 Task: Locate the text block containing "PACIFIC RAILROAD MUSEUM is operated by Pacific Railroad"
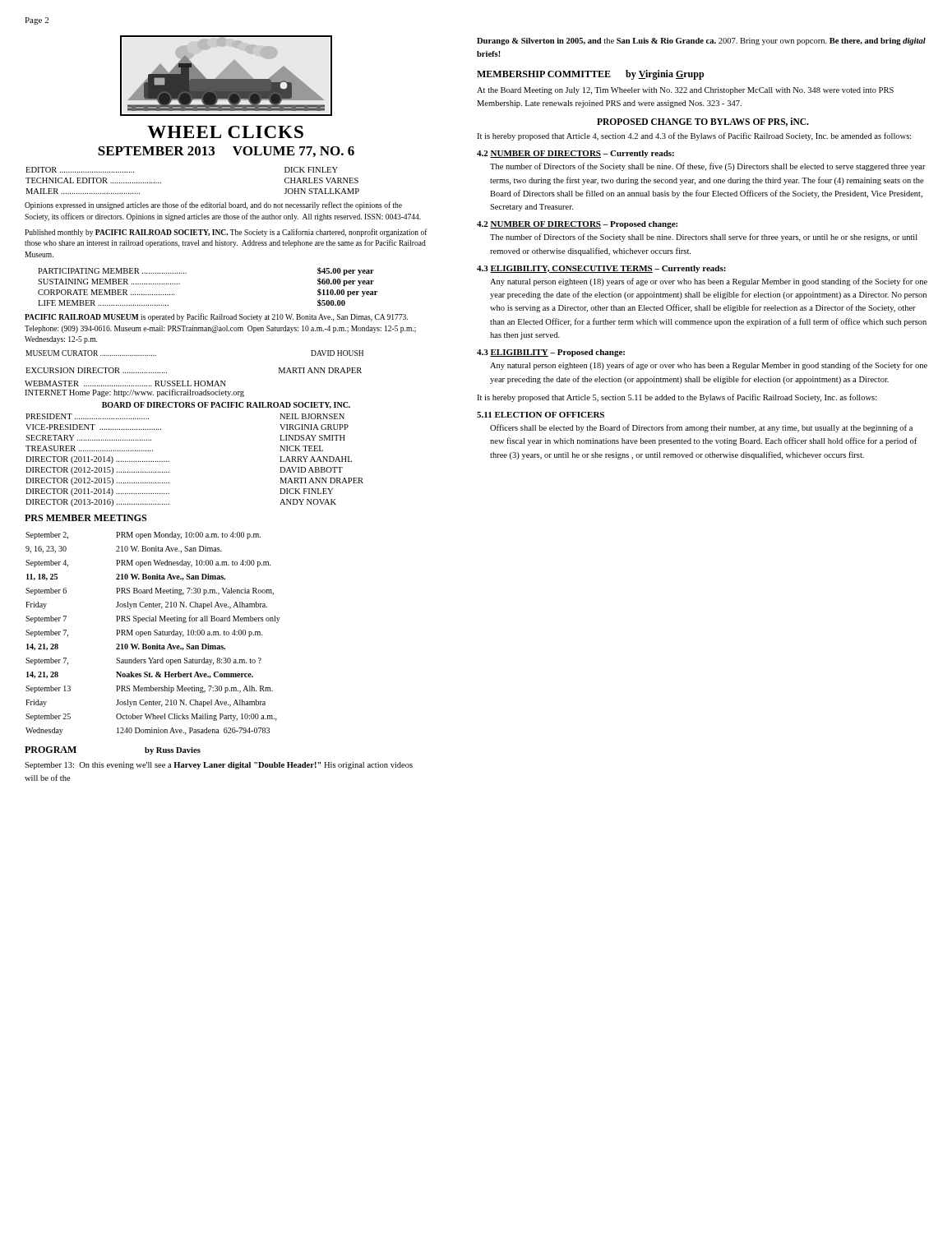(226, 337)
